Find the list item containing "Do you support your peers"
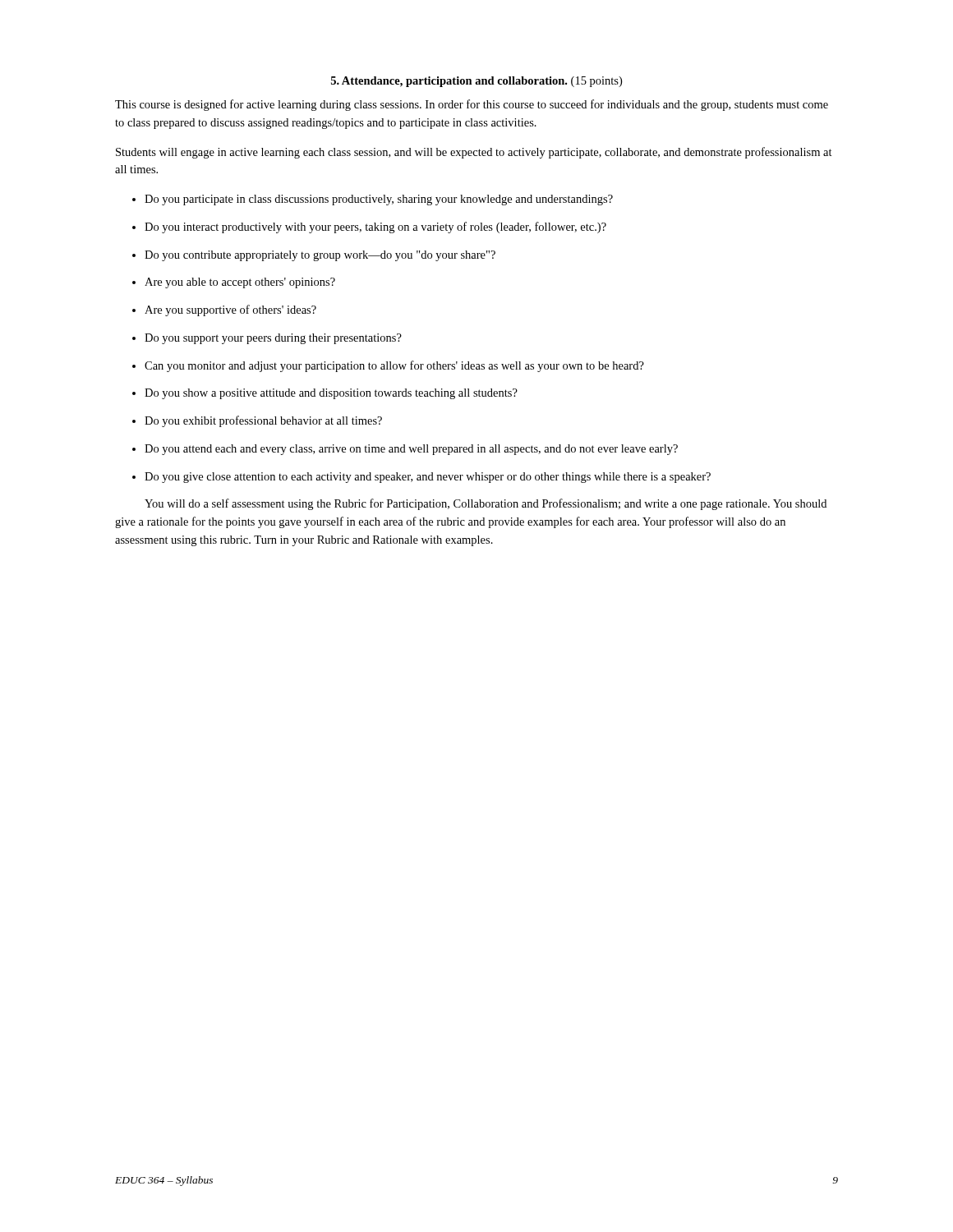This screenshot has width=953, height=1232. click(273, 337)
